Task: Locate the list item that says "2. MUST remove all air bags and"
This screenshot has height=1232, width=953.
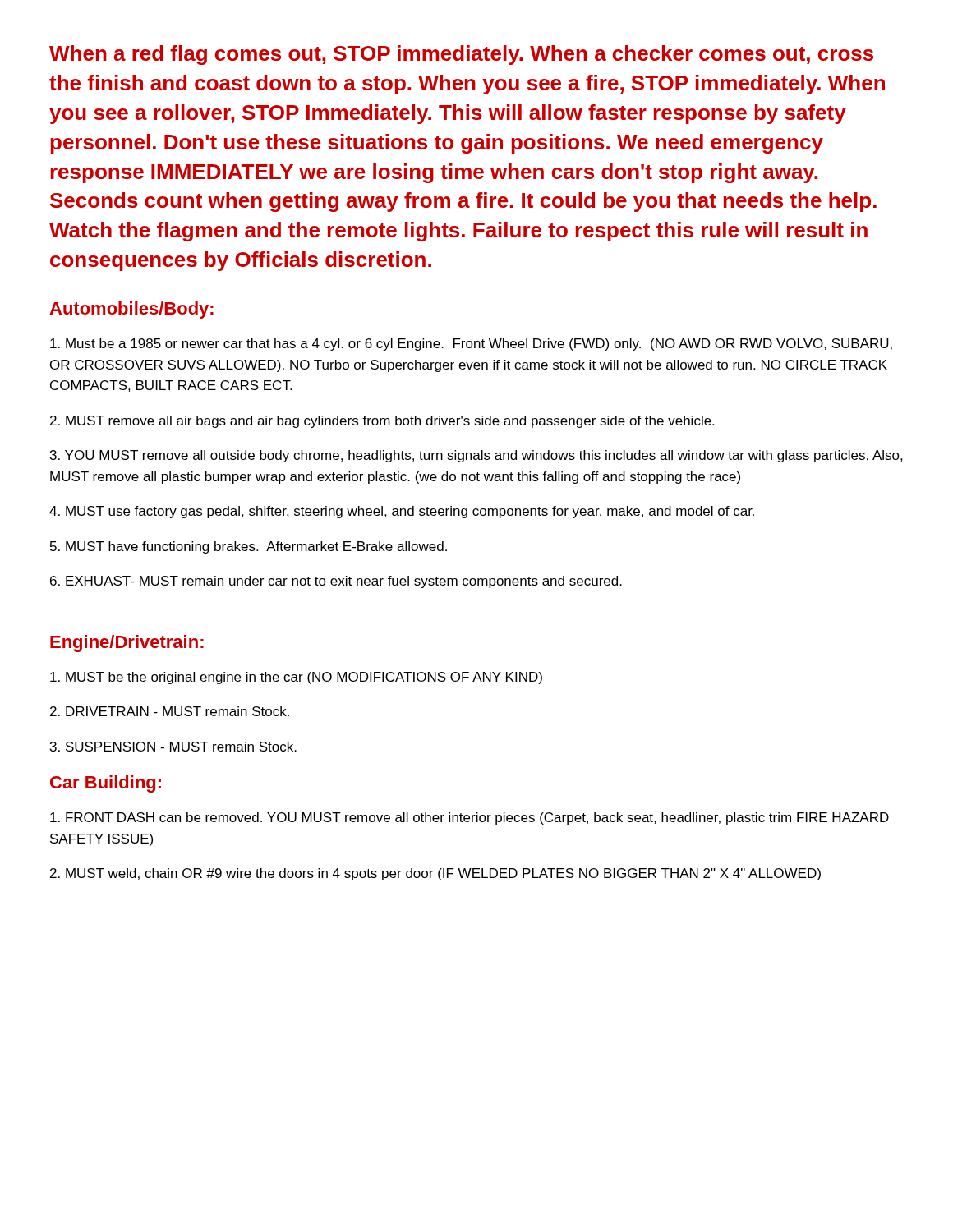Action: (x=476, y=421)
